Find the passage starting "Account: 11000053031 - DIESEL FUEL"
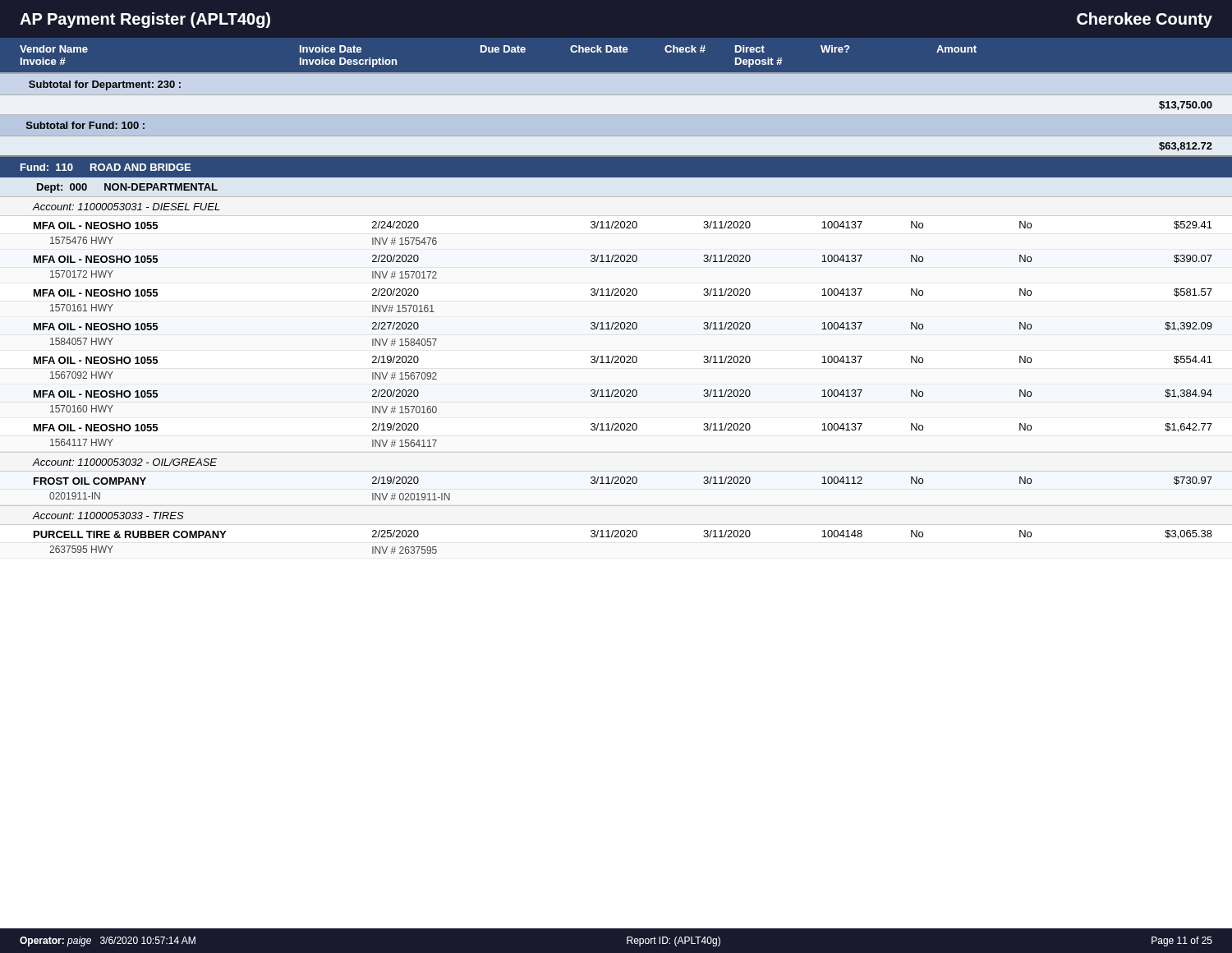This screenshot has width=1232, height=953. (x=127, y=207)
